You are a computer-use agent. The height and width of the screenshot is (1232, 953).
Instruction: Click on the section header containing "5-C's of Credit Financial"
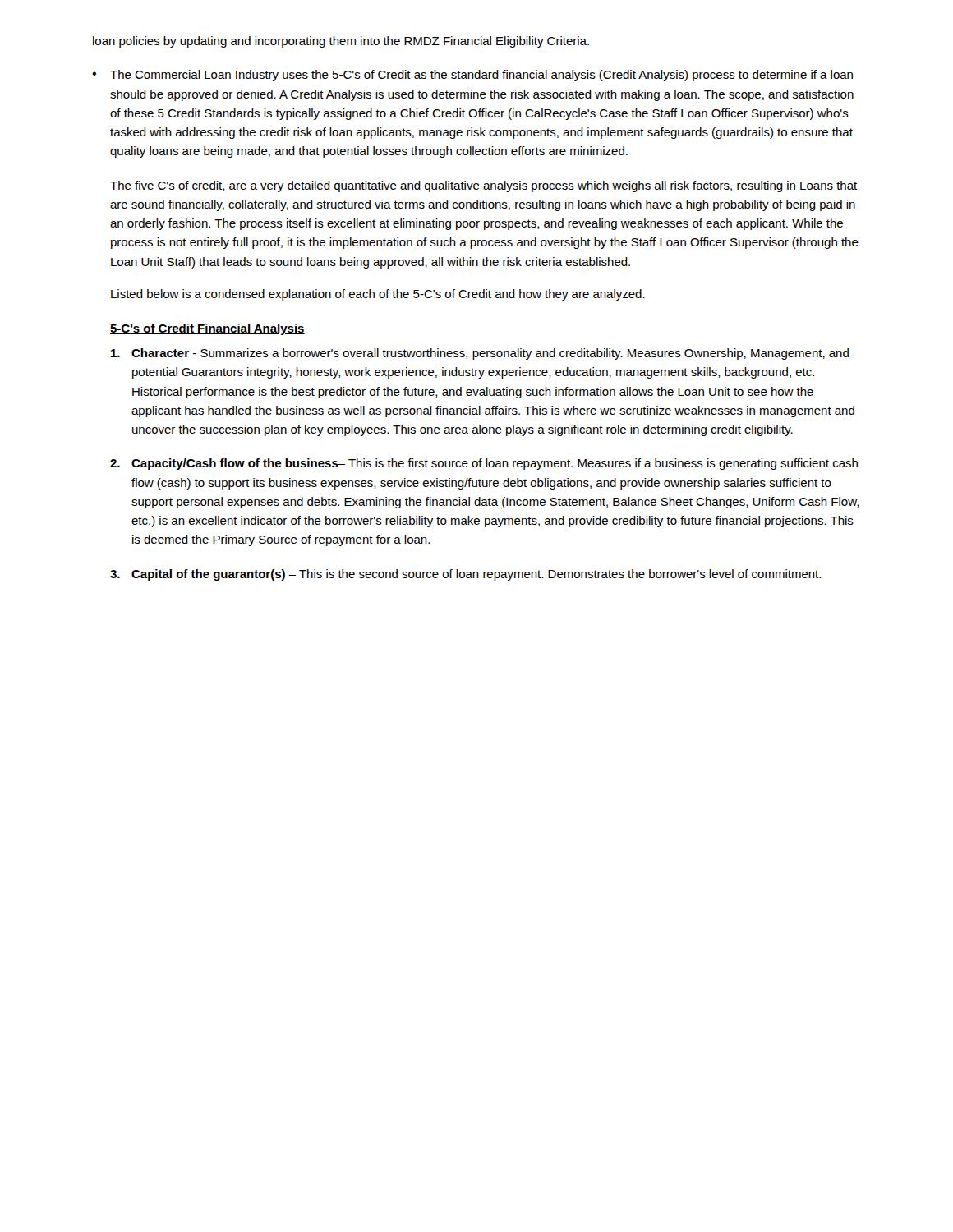click(207, 328)
